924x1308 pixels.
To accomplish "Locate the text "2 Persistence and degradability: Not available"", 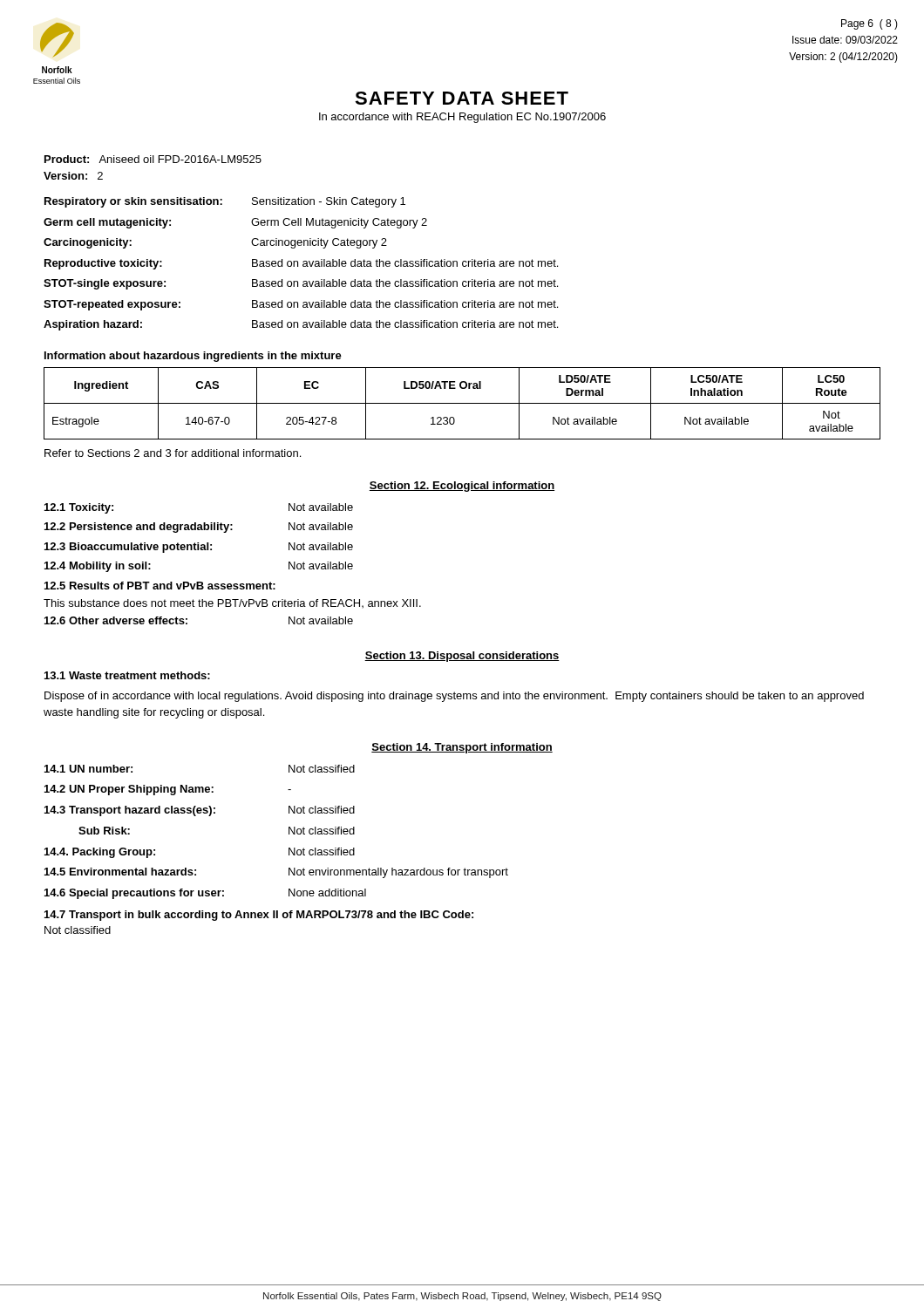I will (x=198, y=526).
